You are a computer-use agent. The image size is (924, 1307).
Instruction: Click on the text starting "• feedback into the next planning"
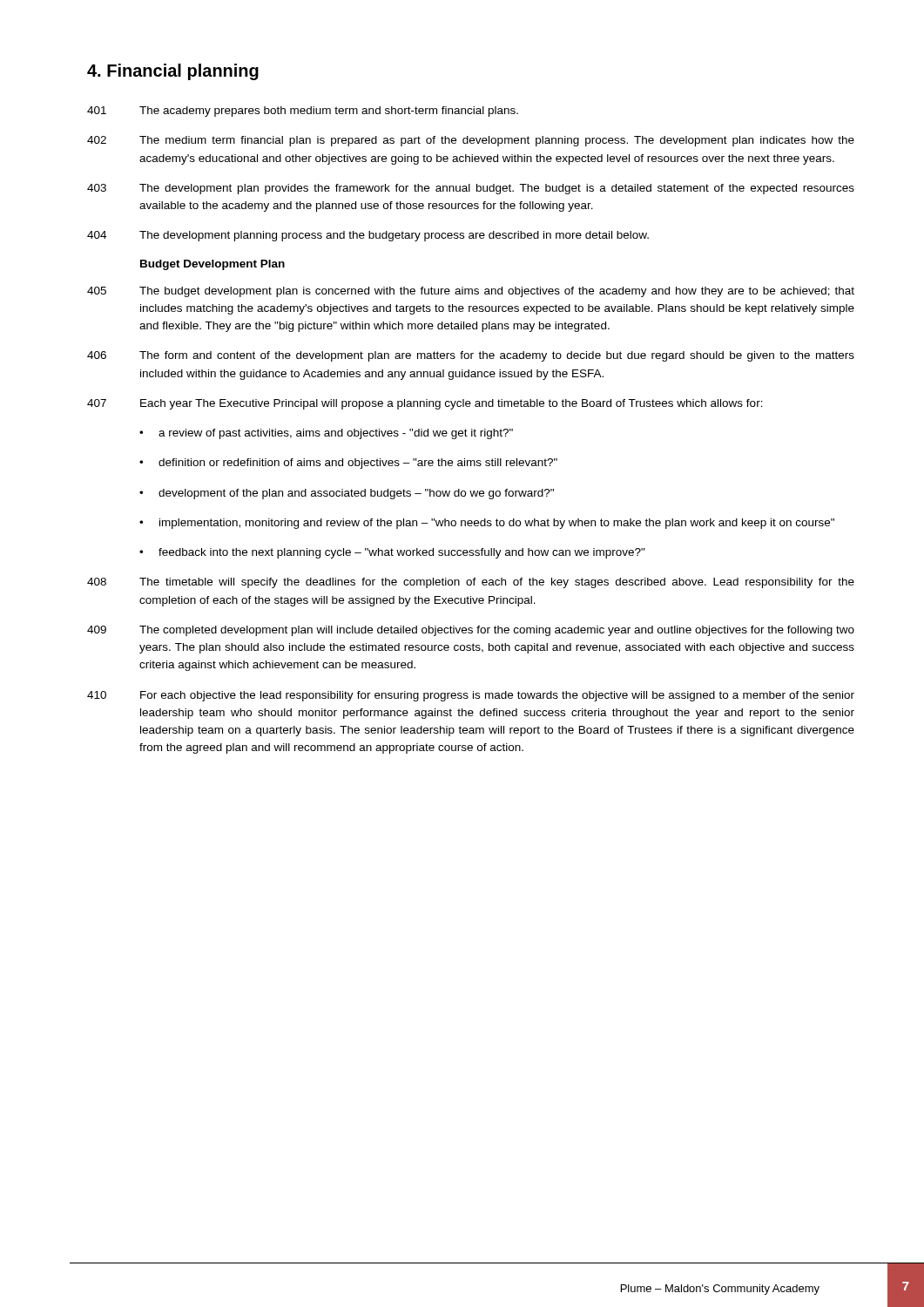497,553
